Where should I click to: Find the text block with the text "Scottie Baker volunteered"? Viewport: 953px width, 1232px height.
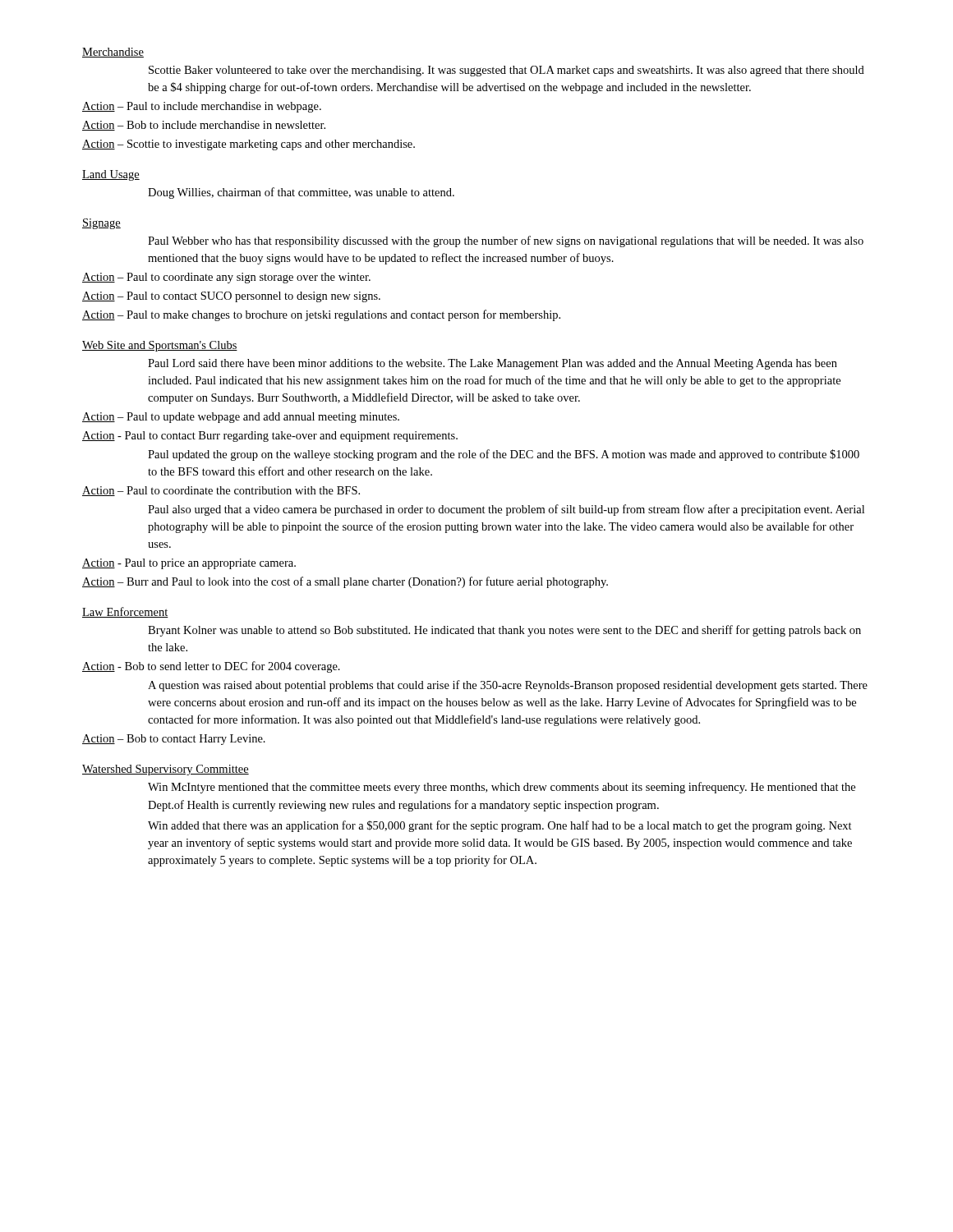506,71
